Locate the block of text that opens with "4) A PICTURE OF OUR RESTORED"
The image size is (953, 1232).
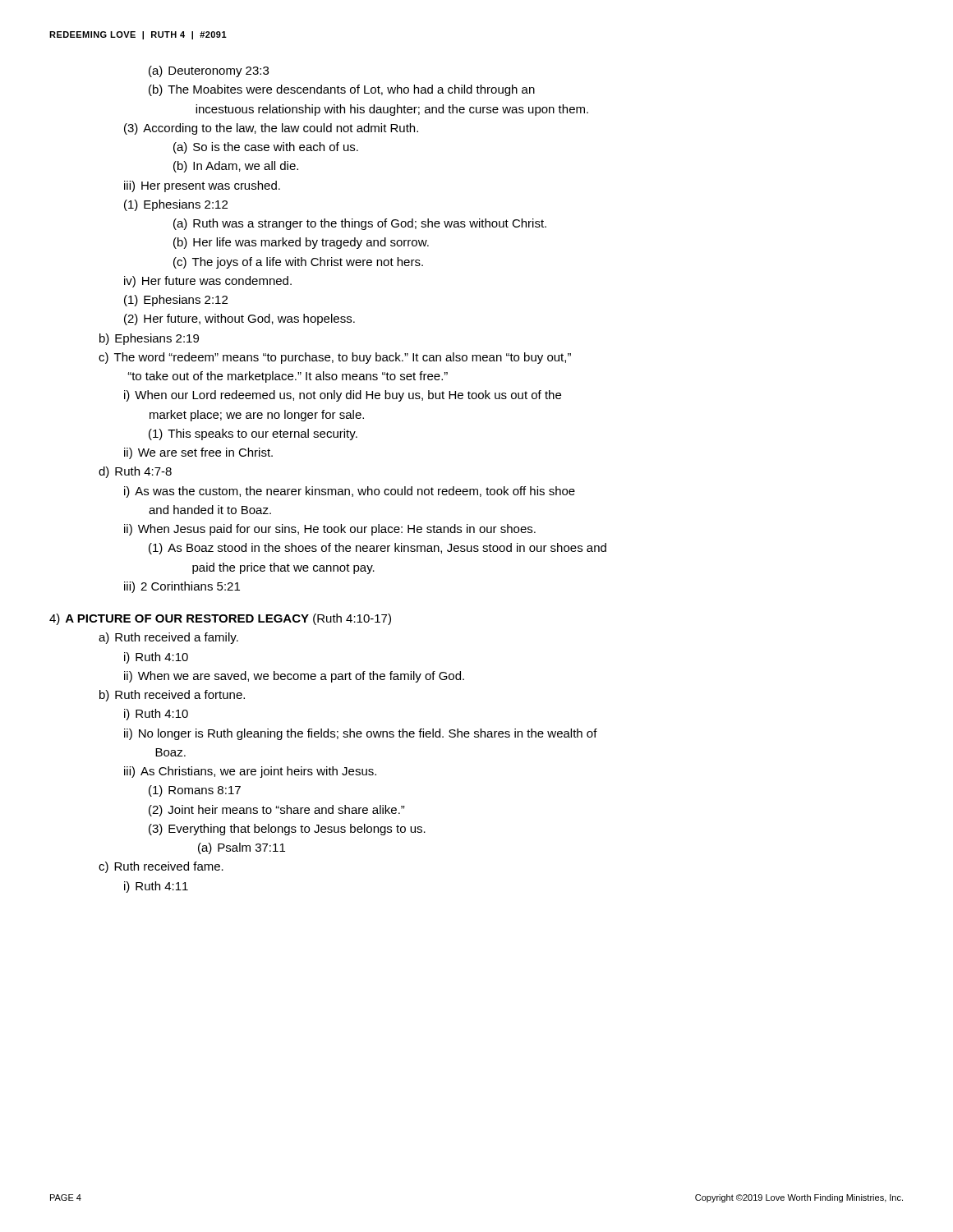220,619
